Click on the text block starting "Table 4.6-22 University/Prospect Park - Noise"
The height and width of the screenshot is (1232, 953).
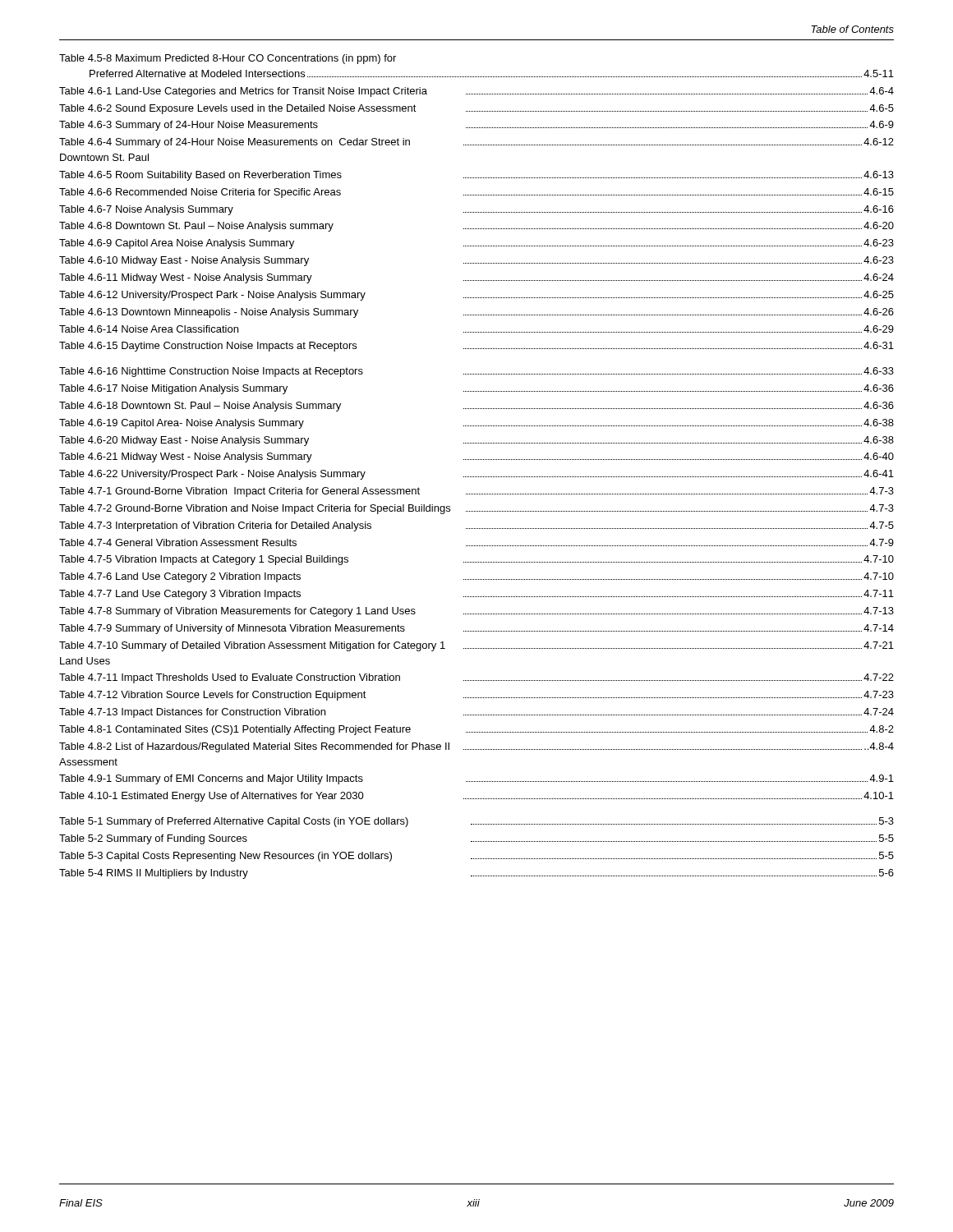[476, 474]
